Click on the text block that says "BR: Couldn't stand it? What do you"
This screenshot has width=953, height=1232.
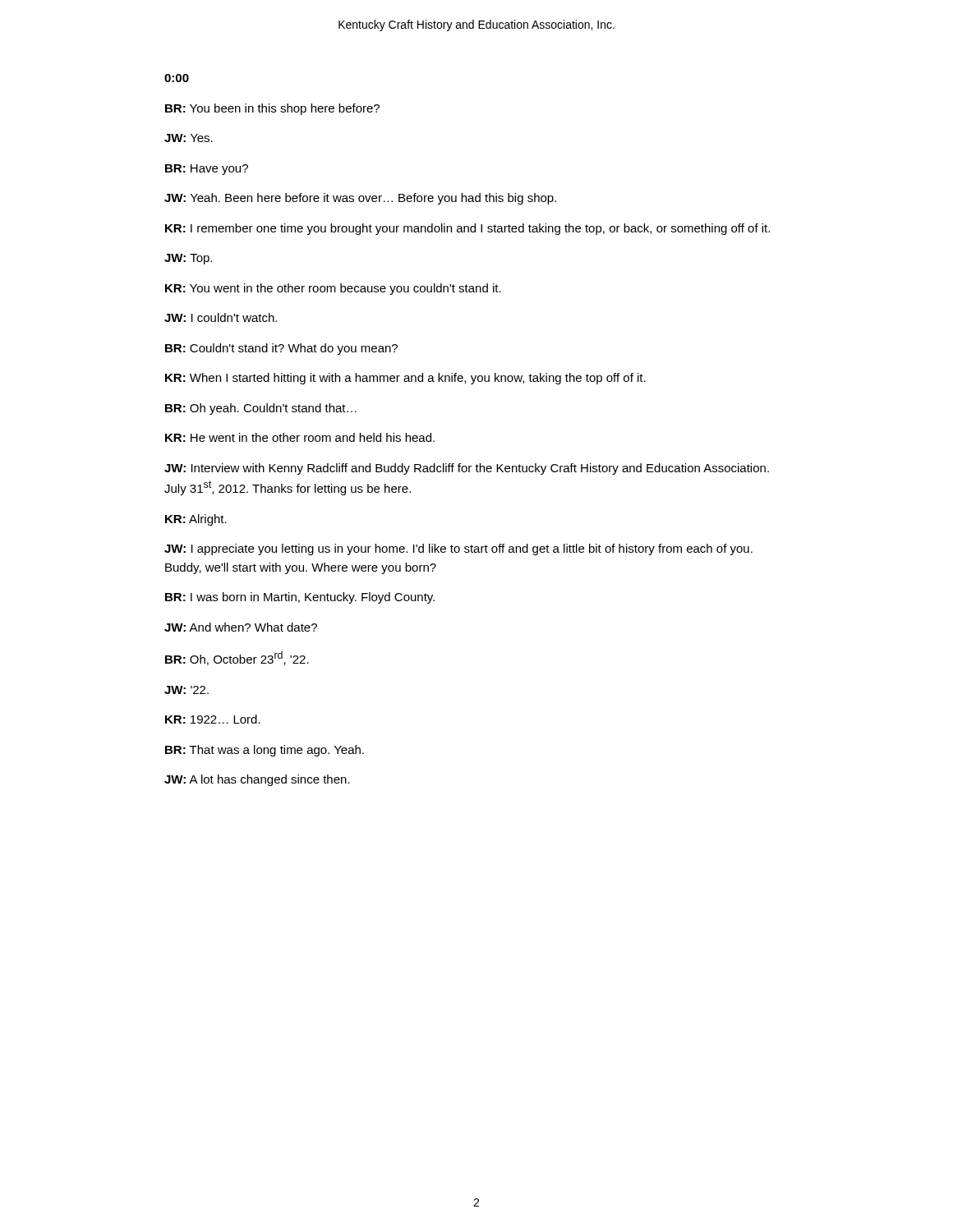[x=281, y=347]
